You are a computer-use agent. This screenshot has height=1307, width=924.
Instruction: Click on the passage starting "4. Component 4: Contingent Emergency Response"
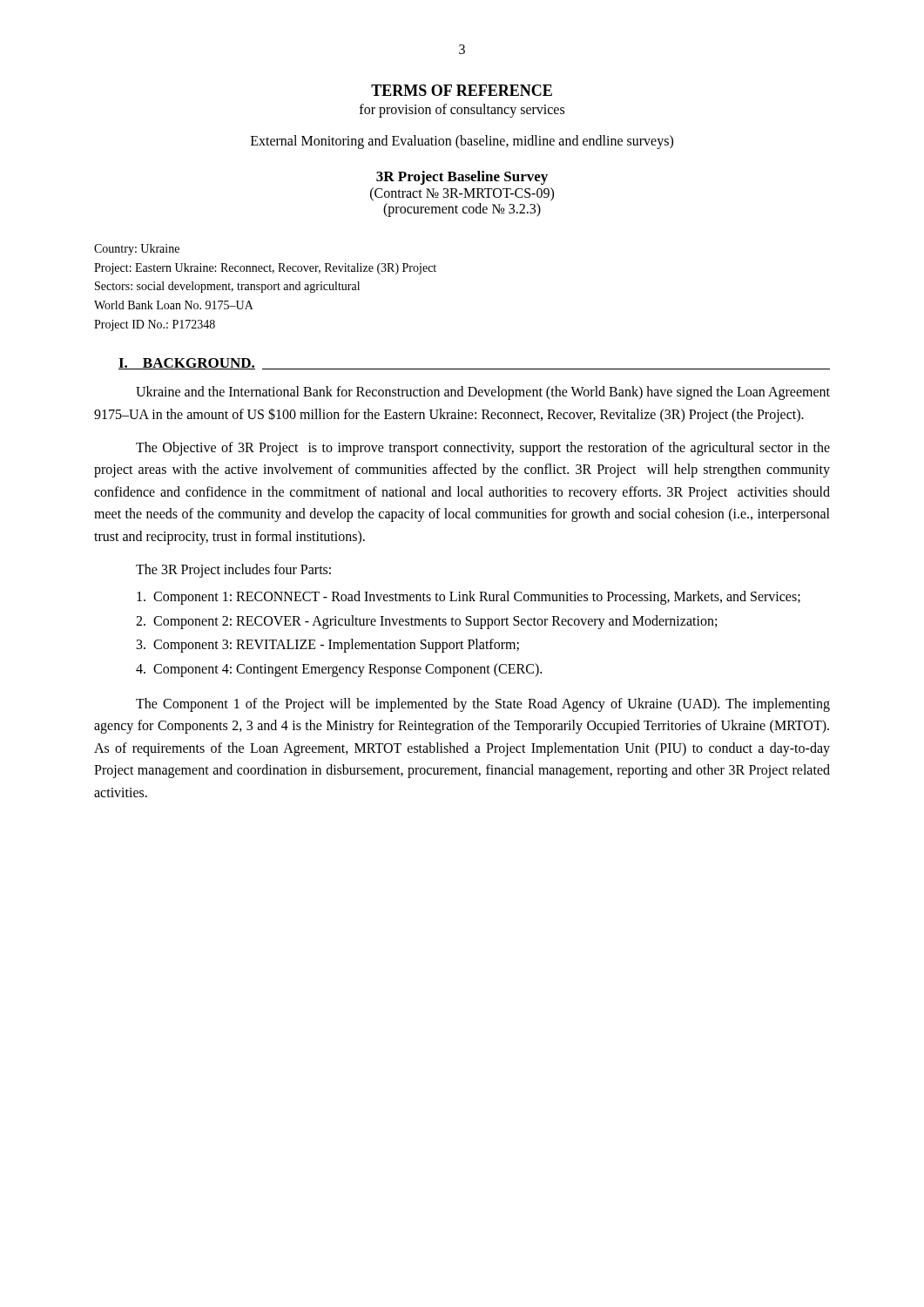click(x=483, y=669)
